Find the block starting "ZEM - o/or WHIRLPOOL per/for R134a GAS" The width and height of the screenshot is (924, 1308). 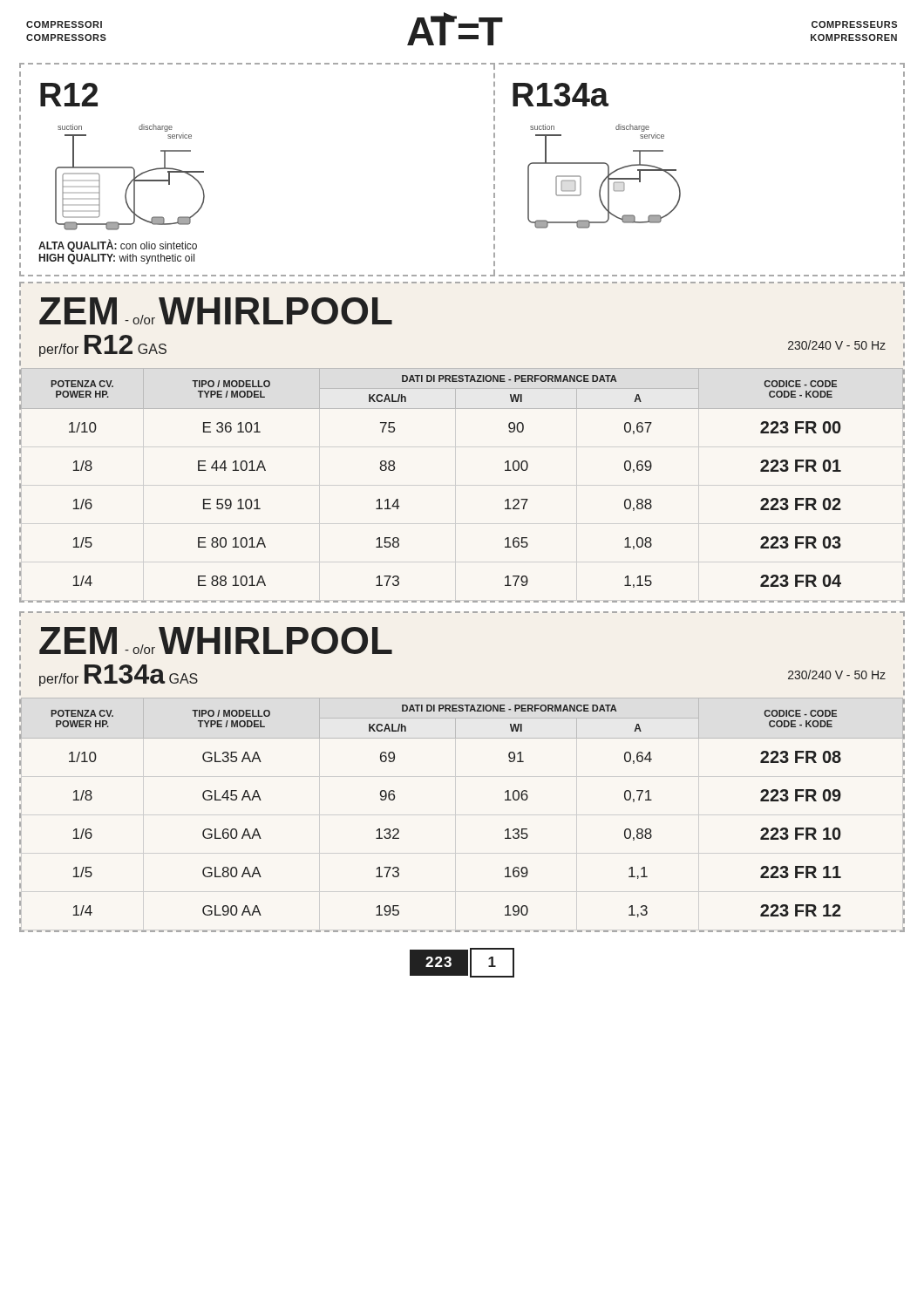coord(20,622)
